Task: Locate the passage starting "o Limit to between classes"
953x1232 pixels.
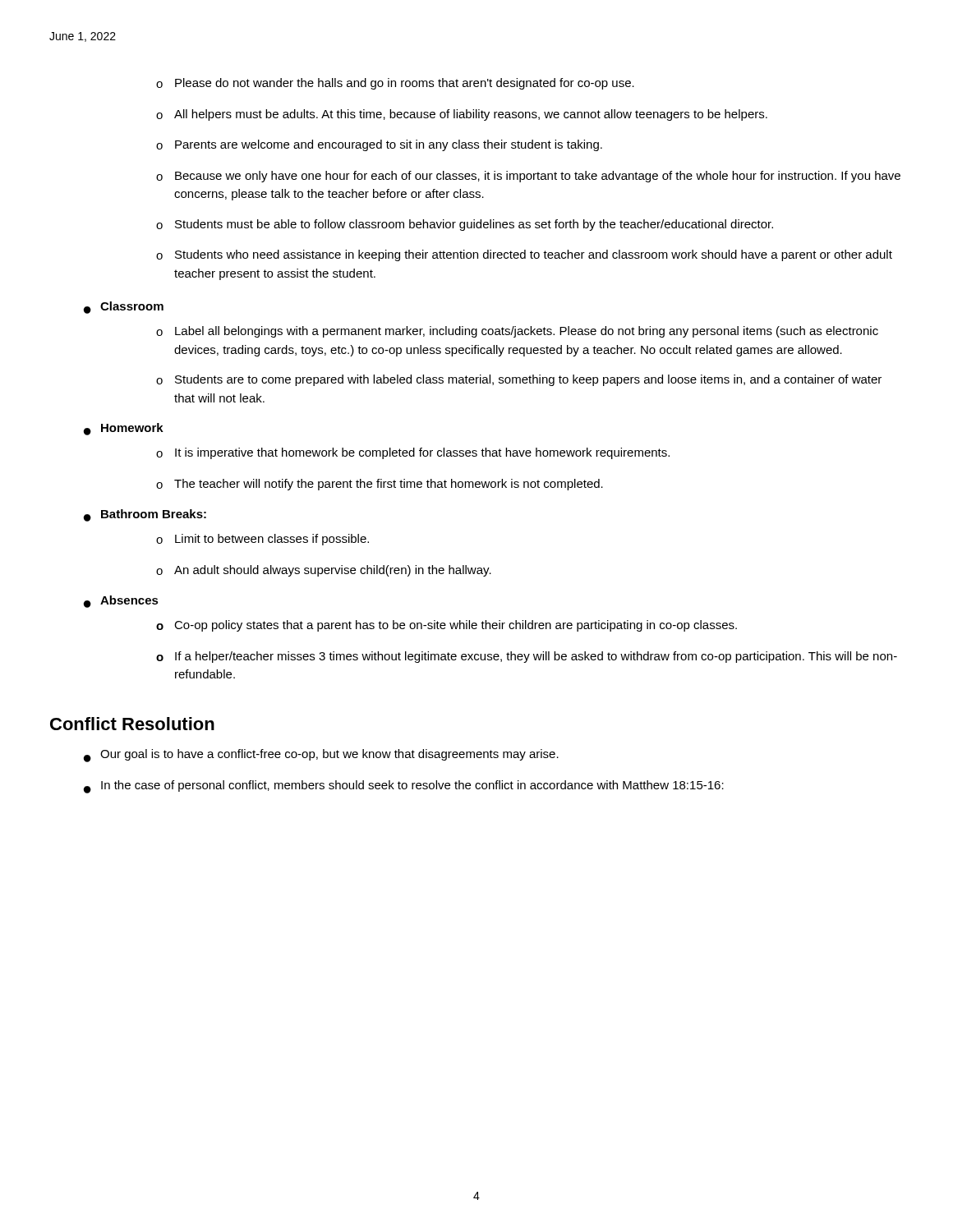Action: (262, 540)
